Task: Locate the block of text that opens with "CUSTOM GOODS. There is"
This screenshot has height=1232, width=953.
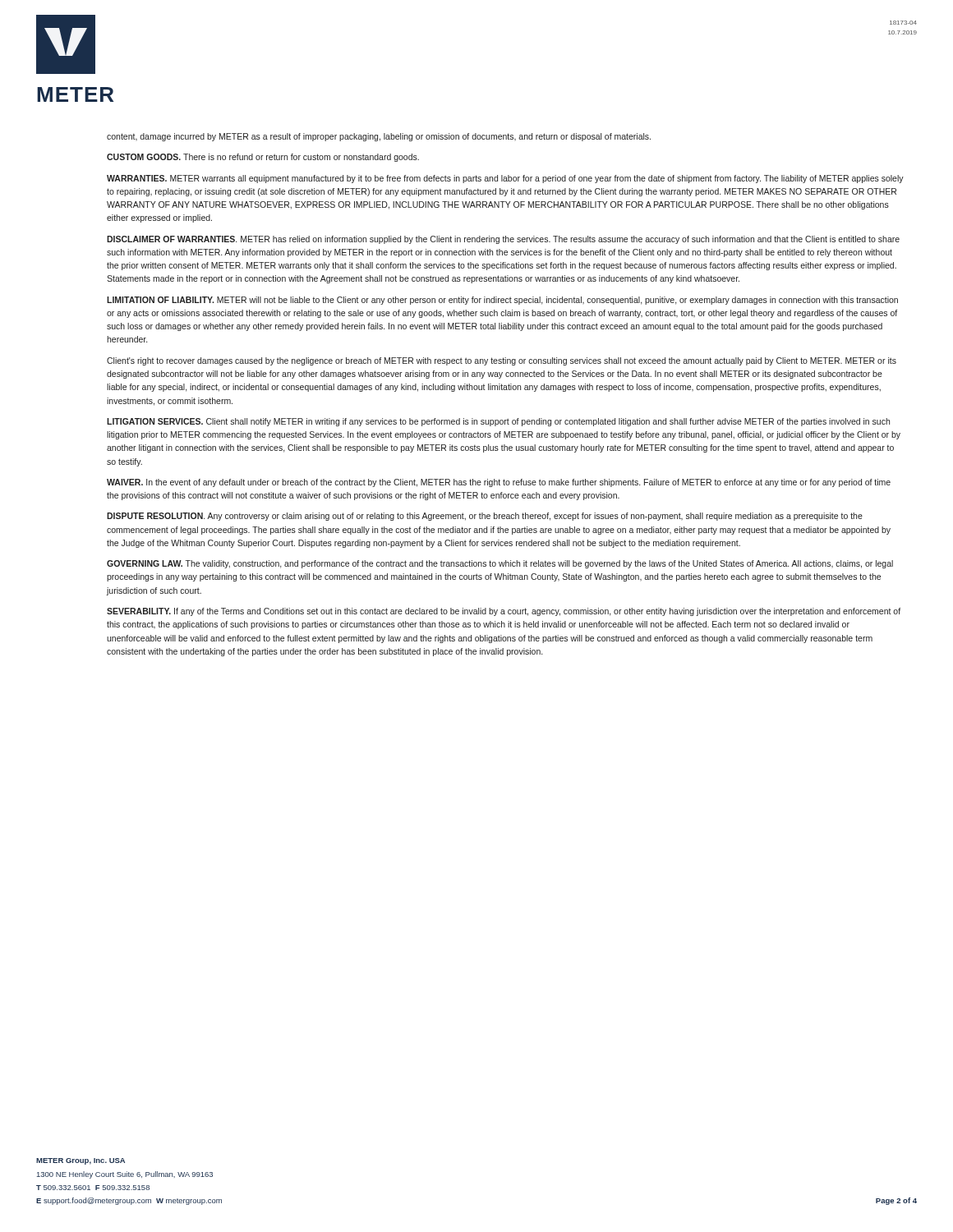Action: tap(263, 158)
